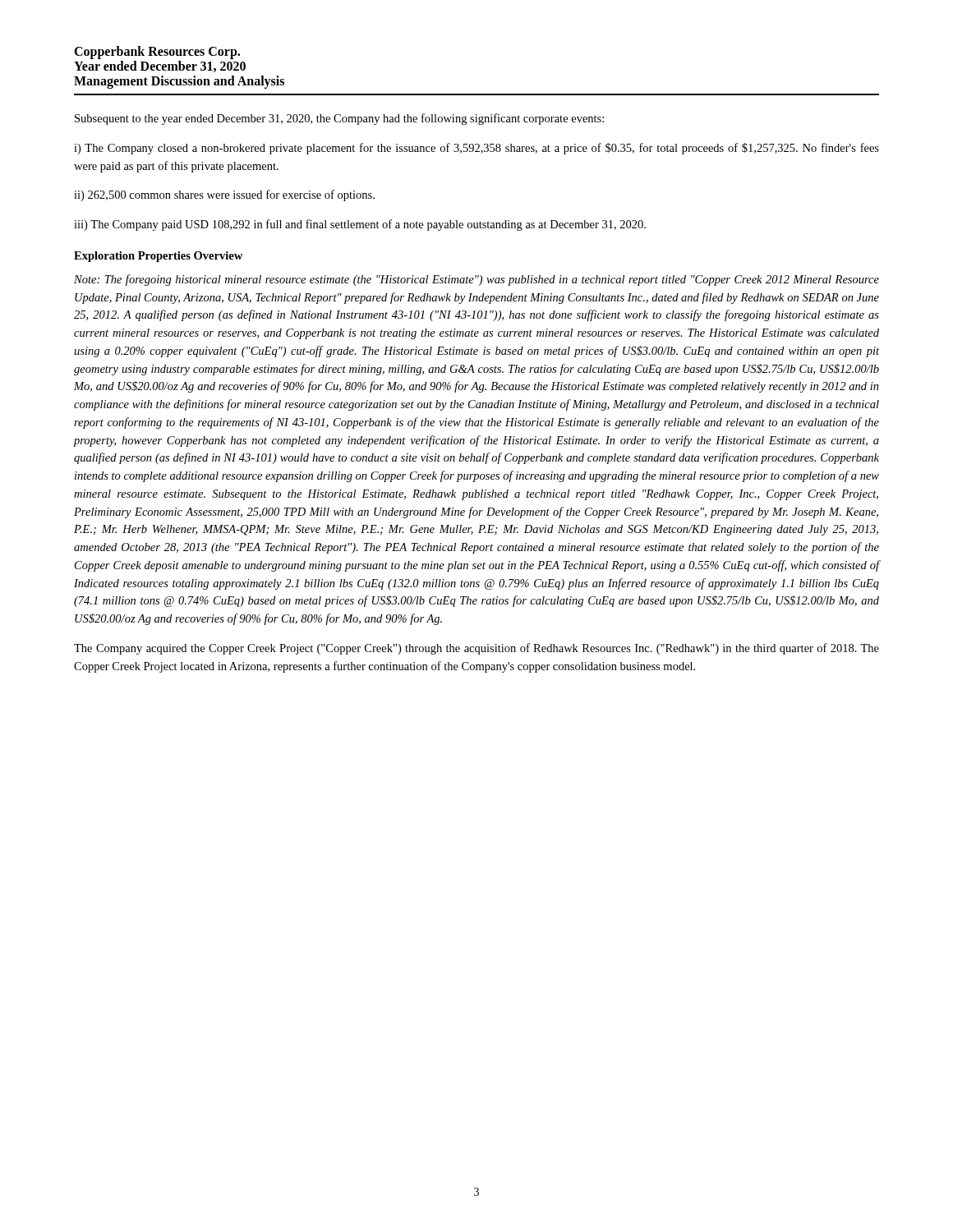This screenshot has width=953, height=1232.
Task: Navigate to the passage starting "ii) 262,500 common shares were issued for"
Action: [x=225, y=195]
